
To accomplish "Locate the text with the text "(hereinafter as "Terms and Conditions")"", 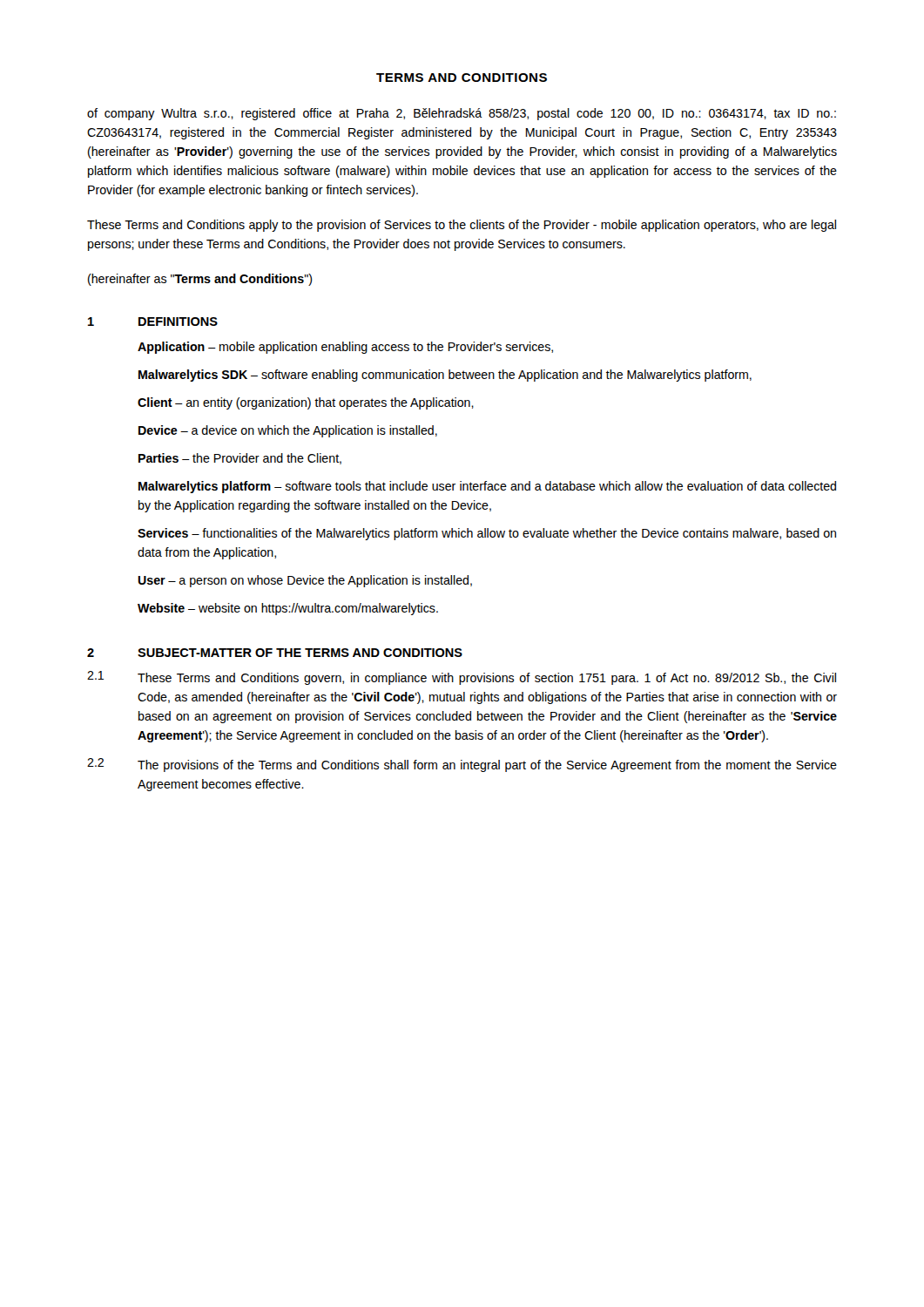I will [x=200, y=279].
